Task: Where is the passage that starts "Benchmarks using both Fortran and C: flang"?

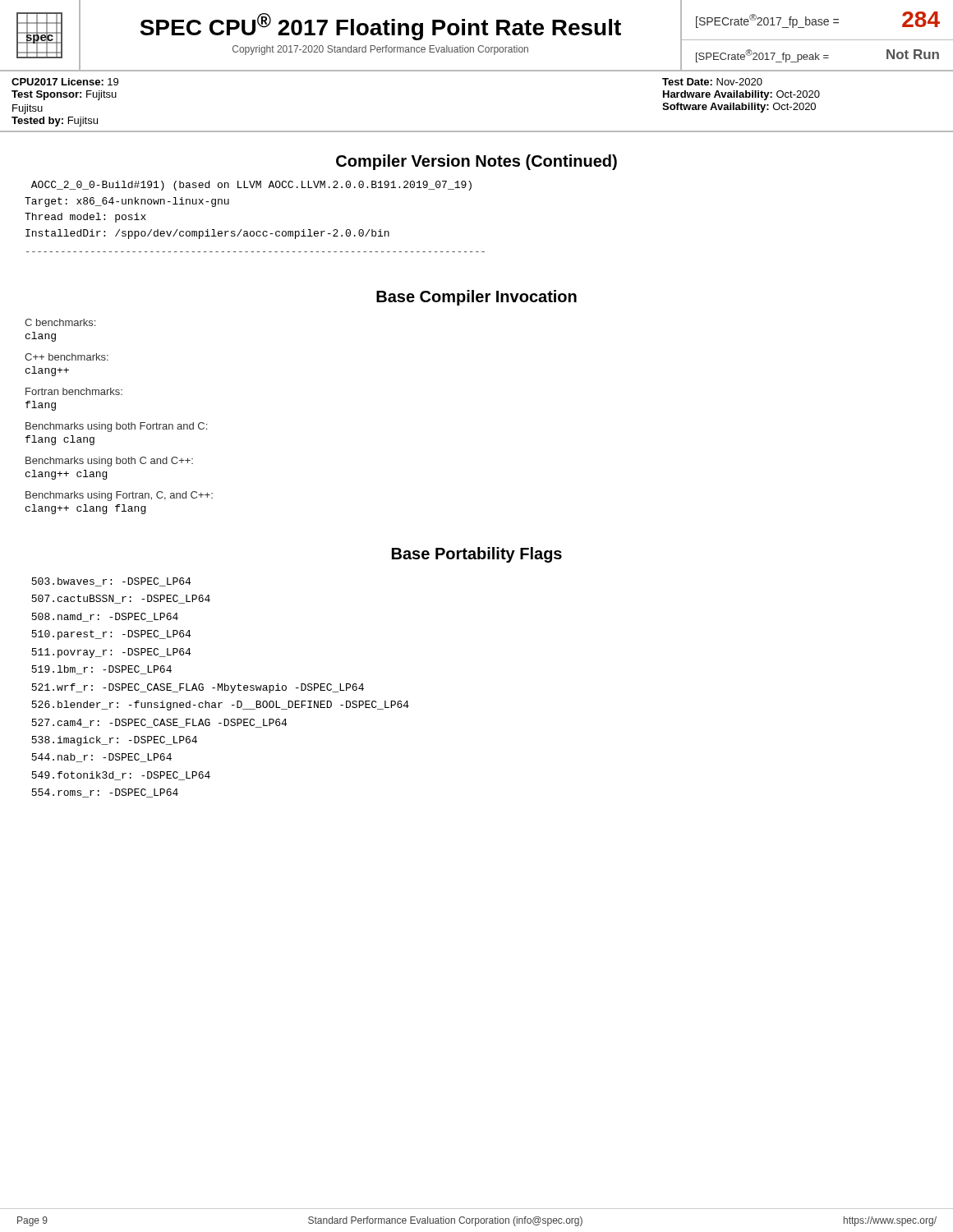Action: click(x=116, y=427)
